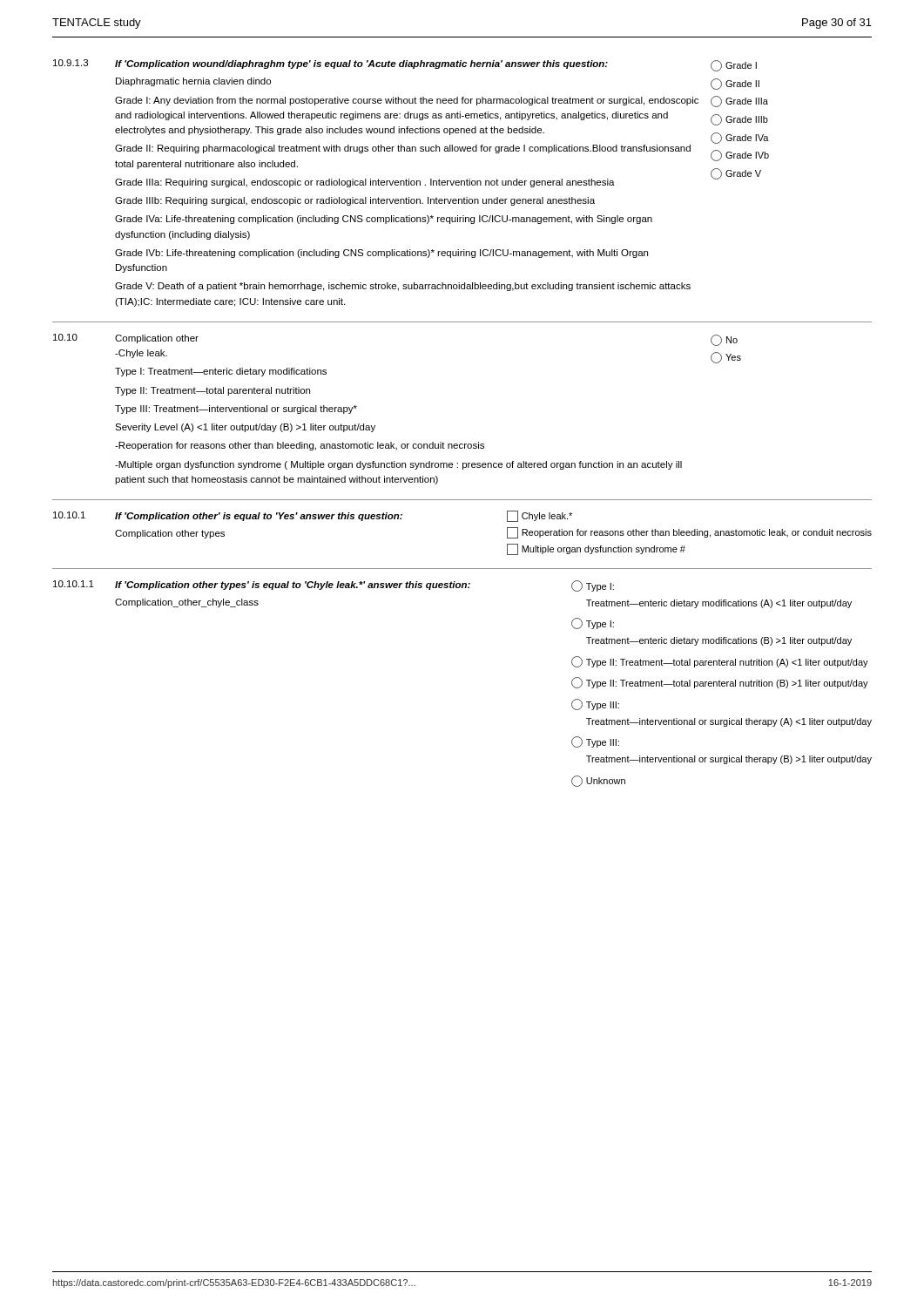Viewport: 924px width, 1307px height.
Task: Navigate to the block starting "No Yes"
Action: click(724, 340)
